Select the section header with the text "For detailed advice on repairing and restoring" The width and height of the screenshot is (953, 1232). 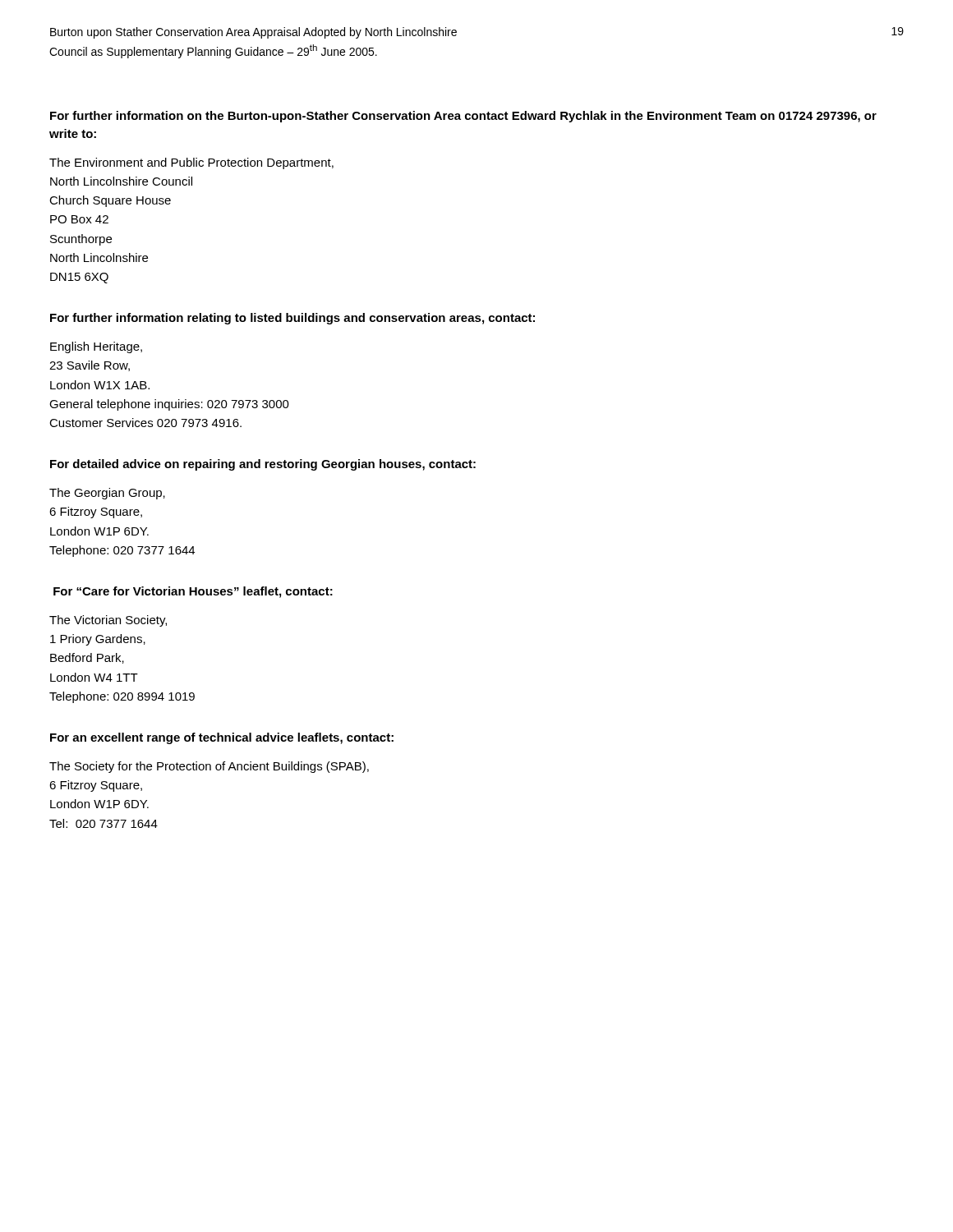click(x=263, y=464)
